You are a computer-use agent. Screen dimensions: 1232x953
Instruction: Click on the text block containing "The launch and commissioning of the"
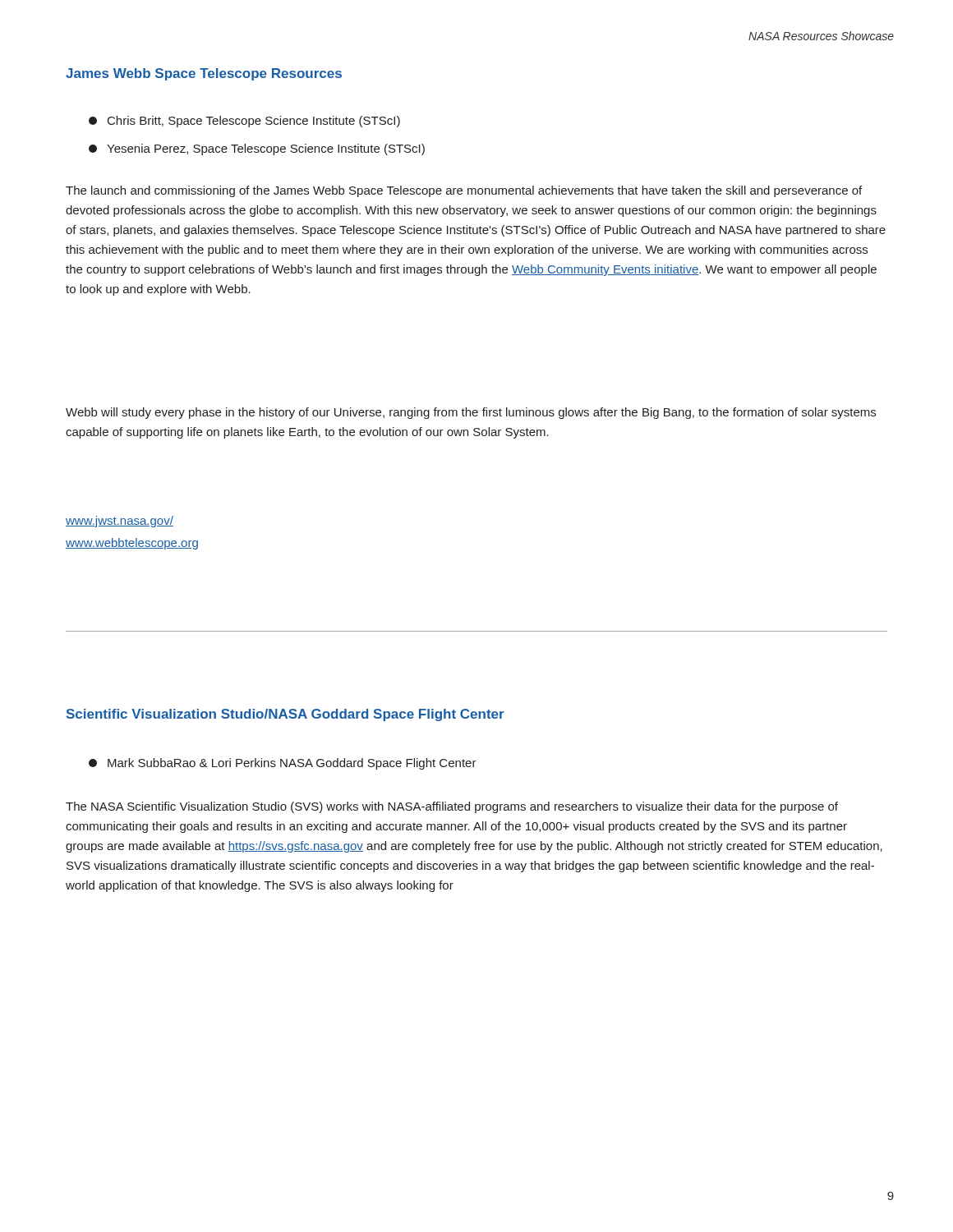click(476, 239)
